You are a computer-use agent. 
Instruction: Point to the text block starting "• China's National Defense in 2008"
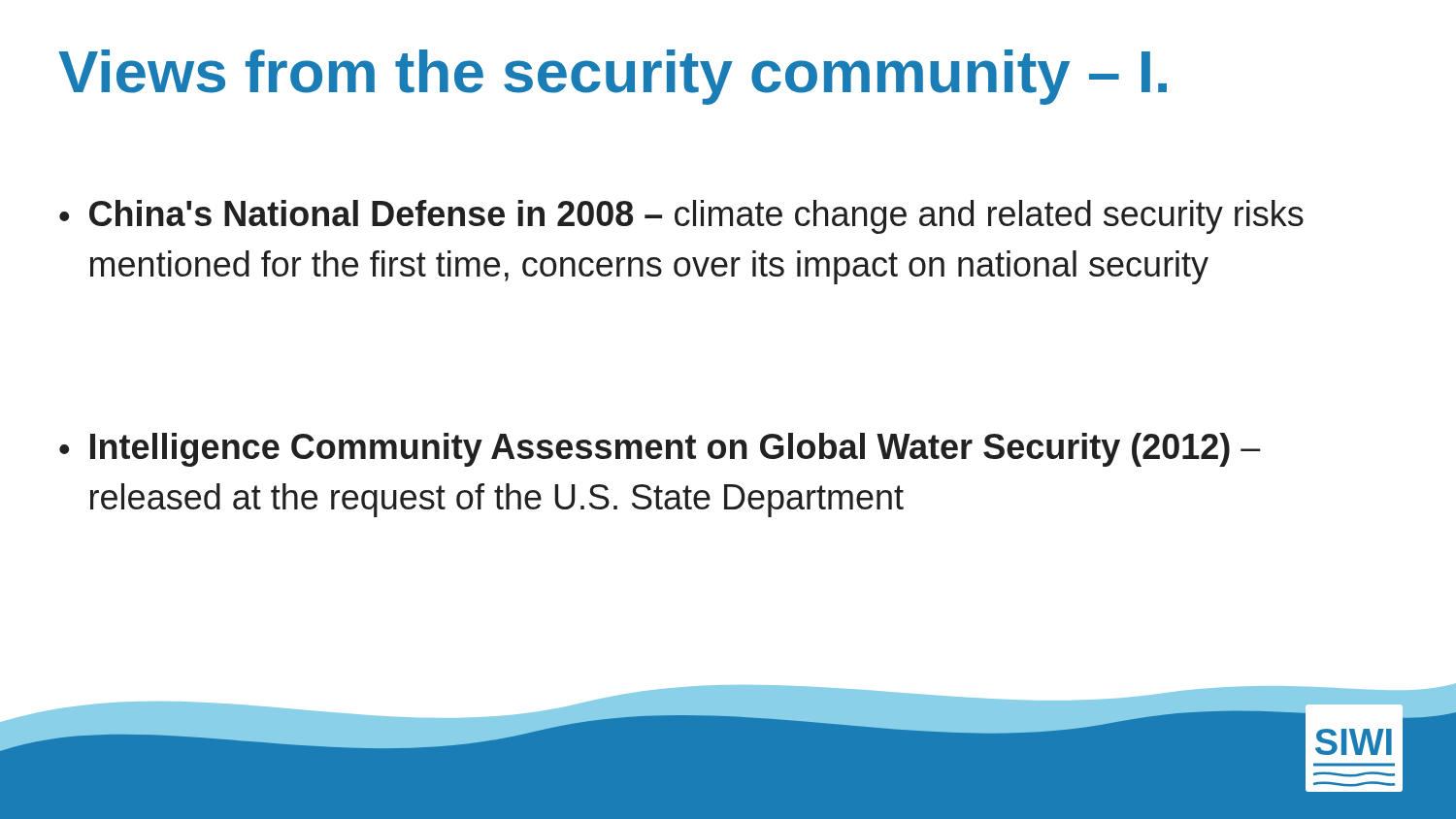coord(728,240)
